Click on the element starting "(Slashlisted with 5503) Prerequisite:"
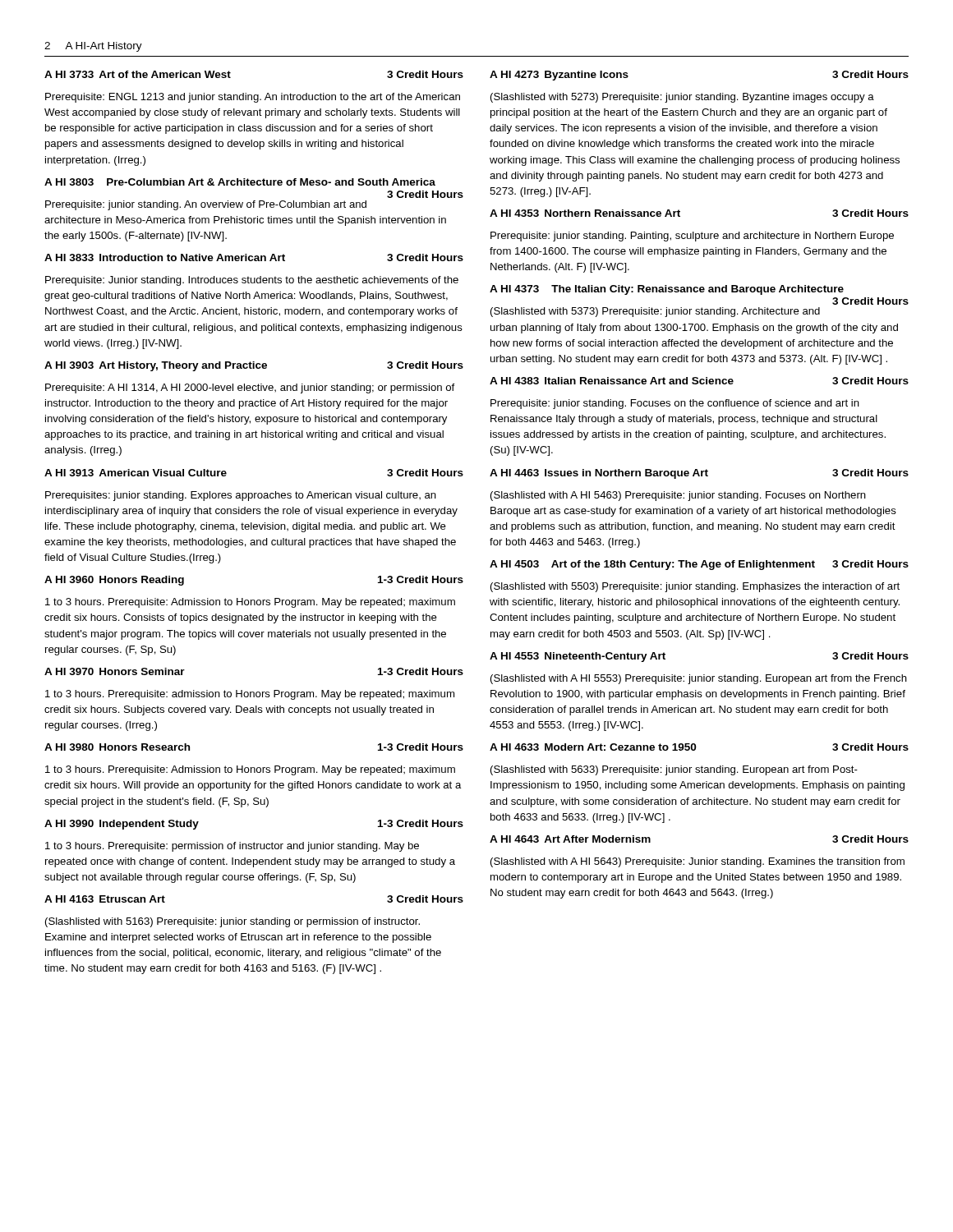 [x=699, y=610]
